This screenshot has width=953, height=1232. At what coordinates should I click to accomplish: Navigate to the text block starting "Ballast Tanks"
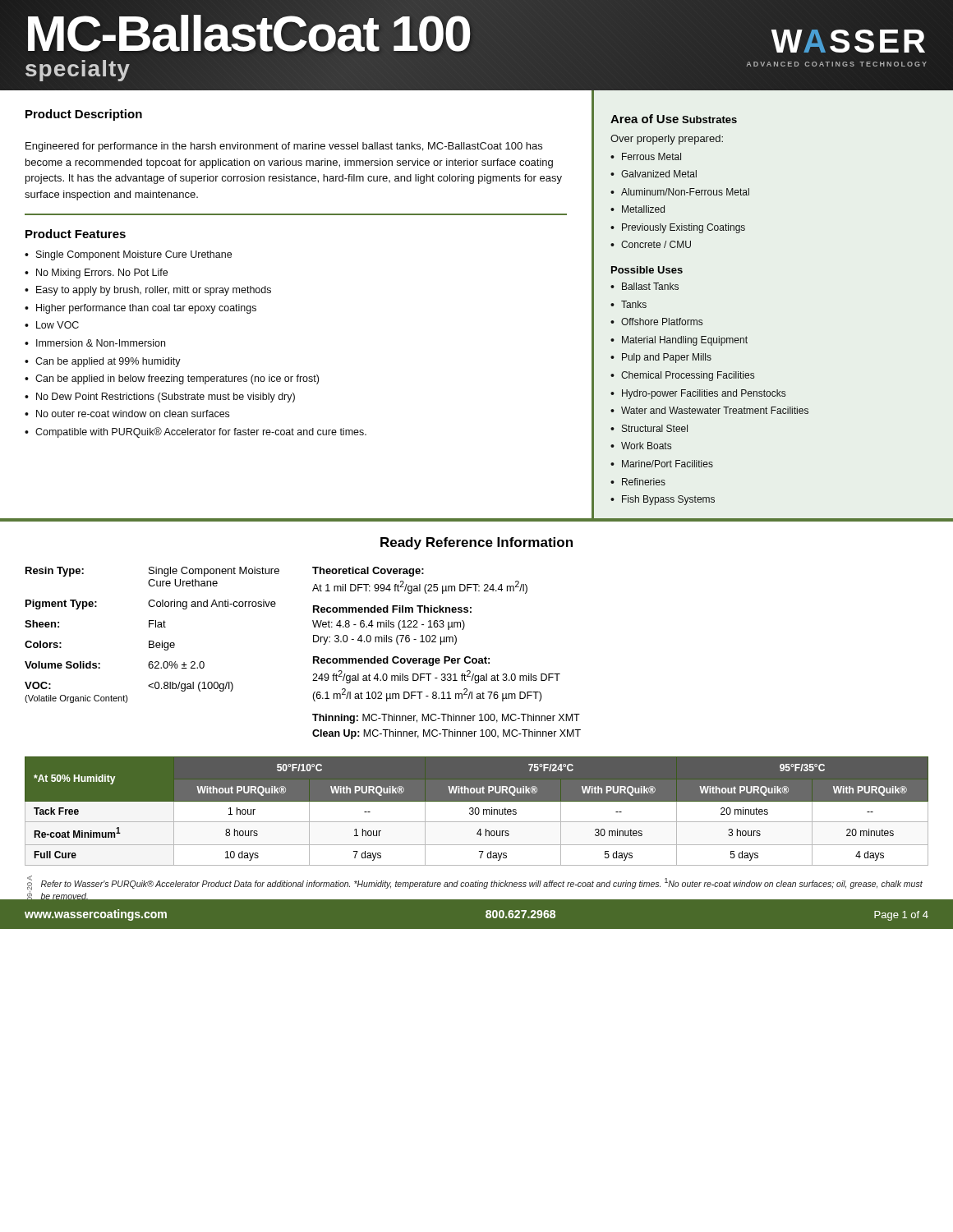[x=645, y=286]
